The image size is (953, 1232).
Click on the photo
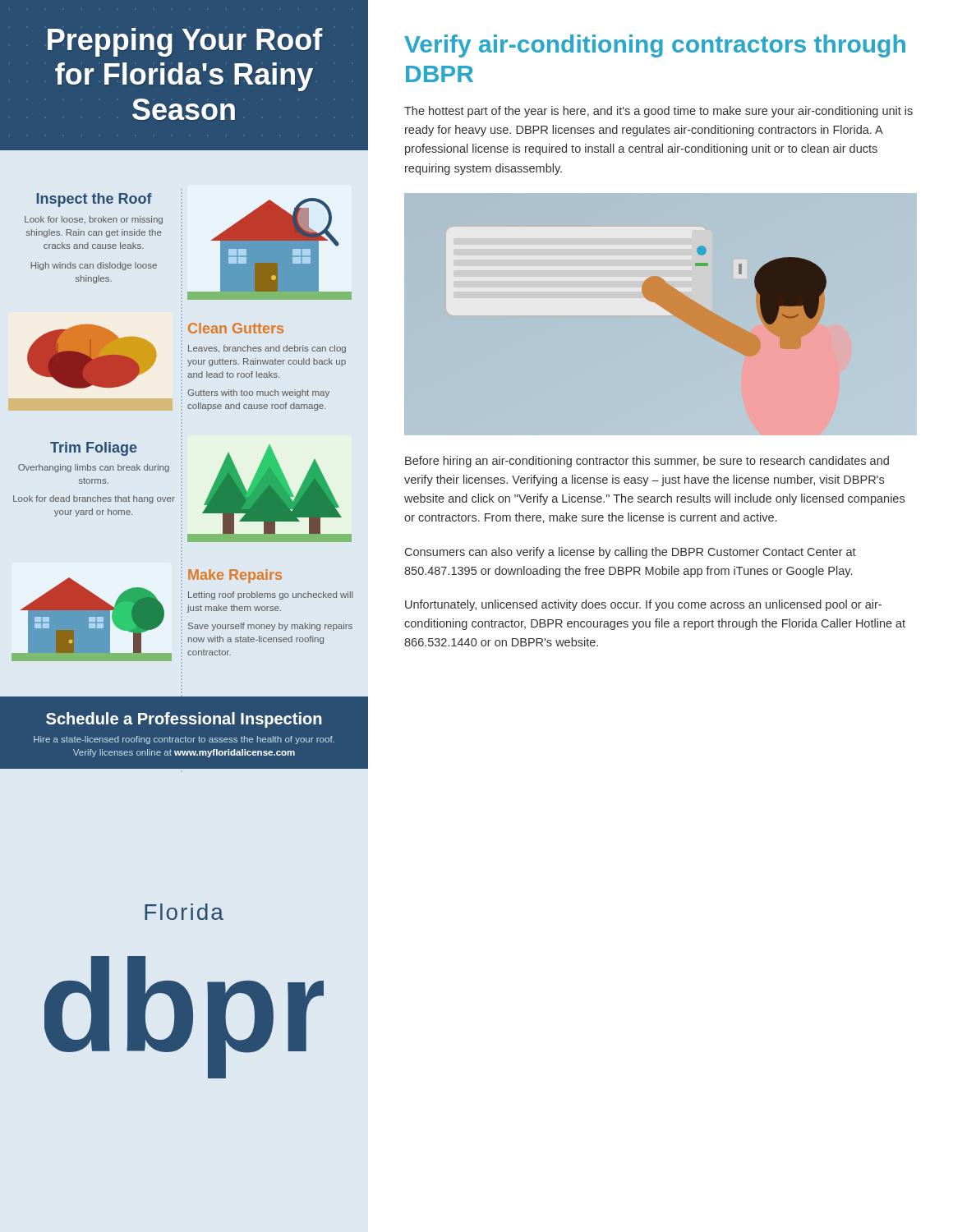pyautogui.click(x=661, y=314)
